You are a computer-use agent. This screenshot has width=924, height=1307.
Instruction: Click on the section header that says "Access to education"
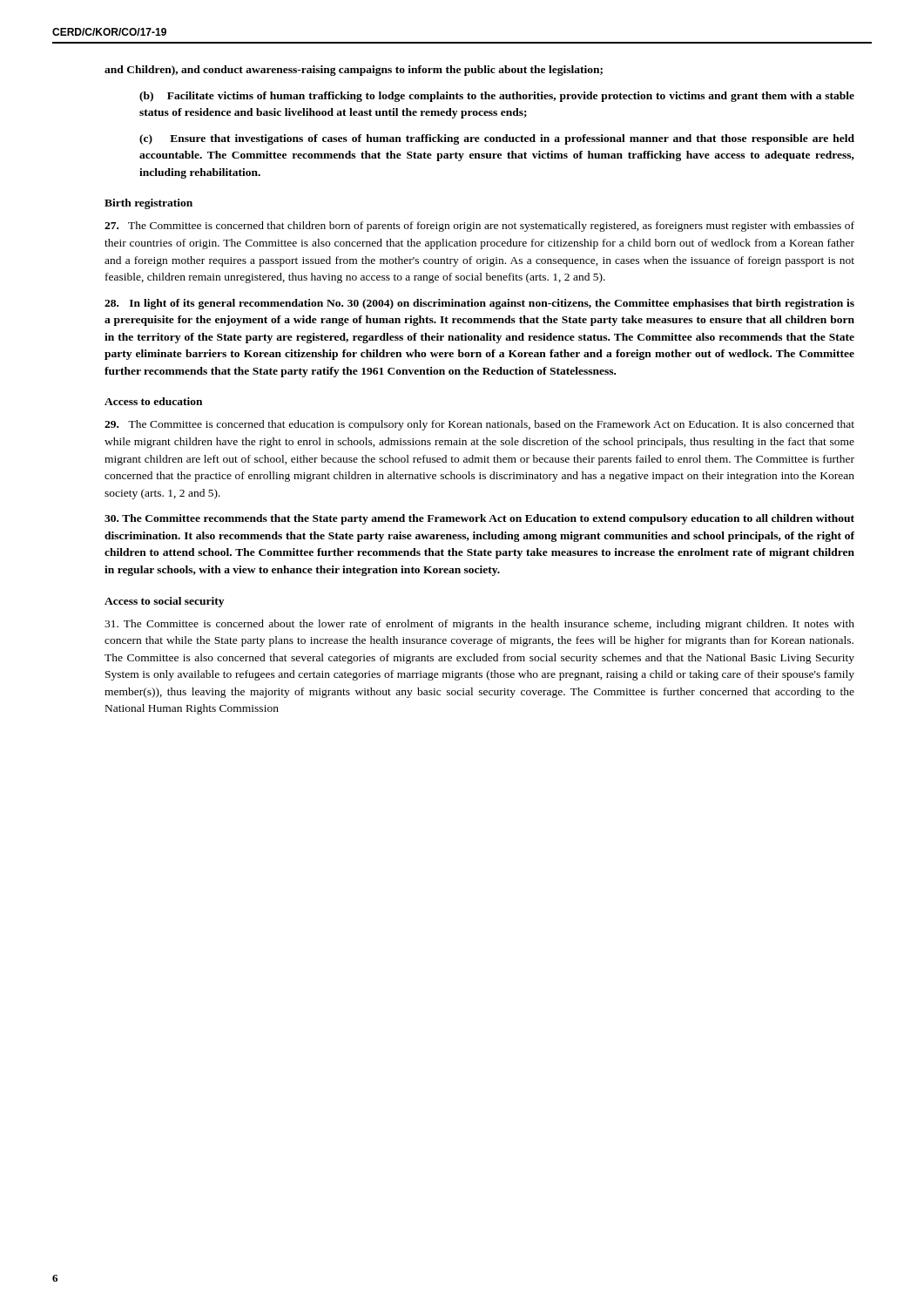pyautogui.click(x=153, y=402)
